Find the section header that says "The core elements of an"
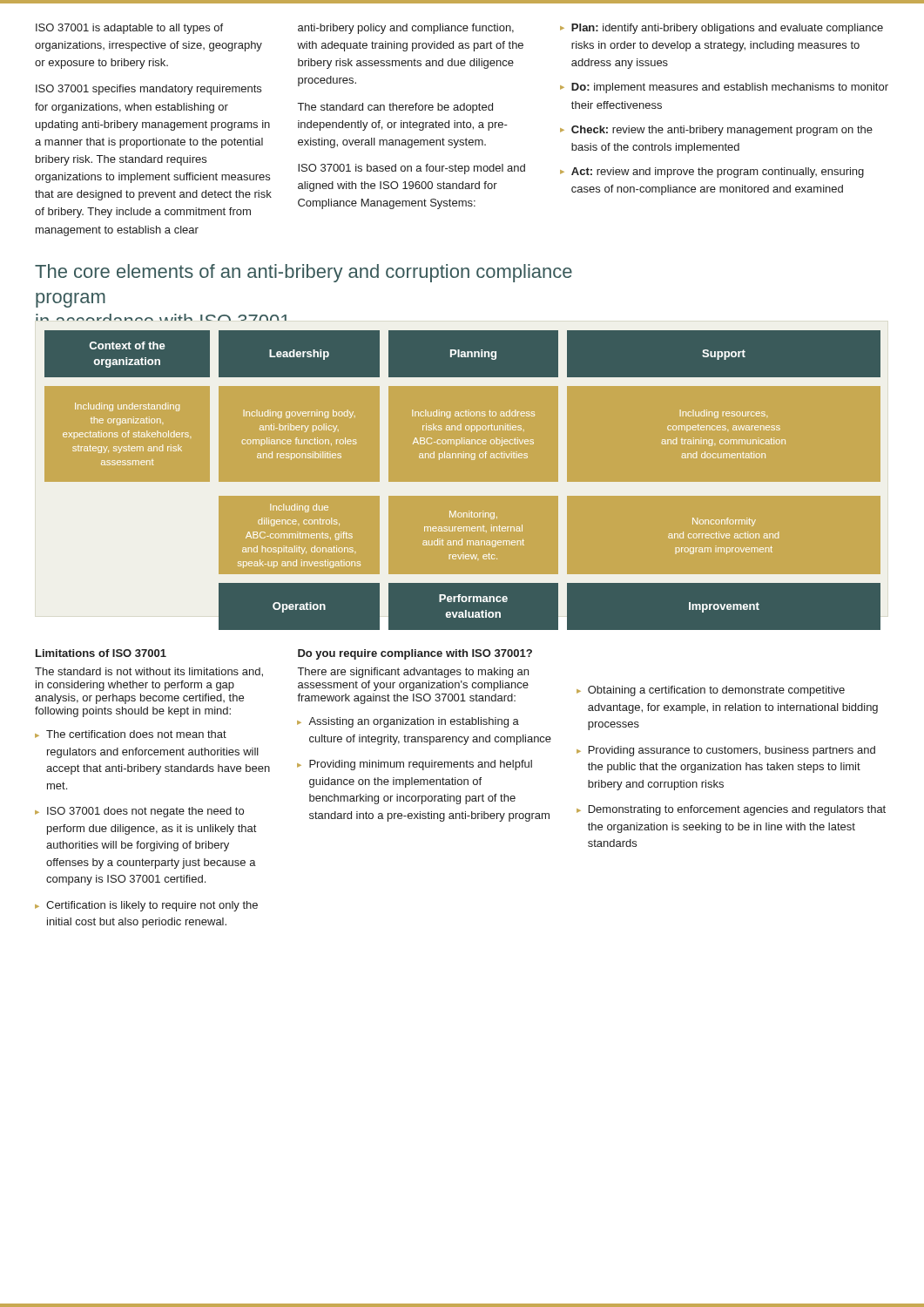The height and width of the screenshot is (1307, 924). (x=304, y=273)
